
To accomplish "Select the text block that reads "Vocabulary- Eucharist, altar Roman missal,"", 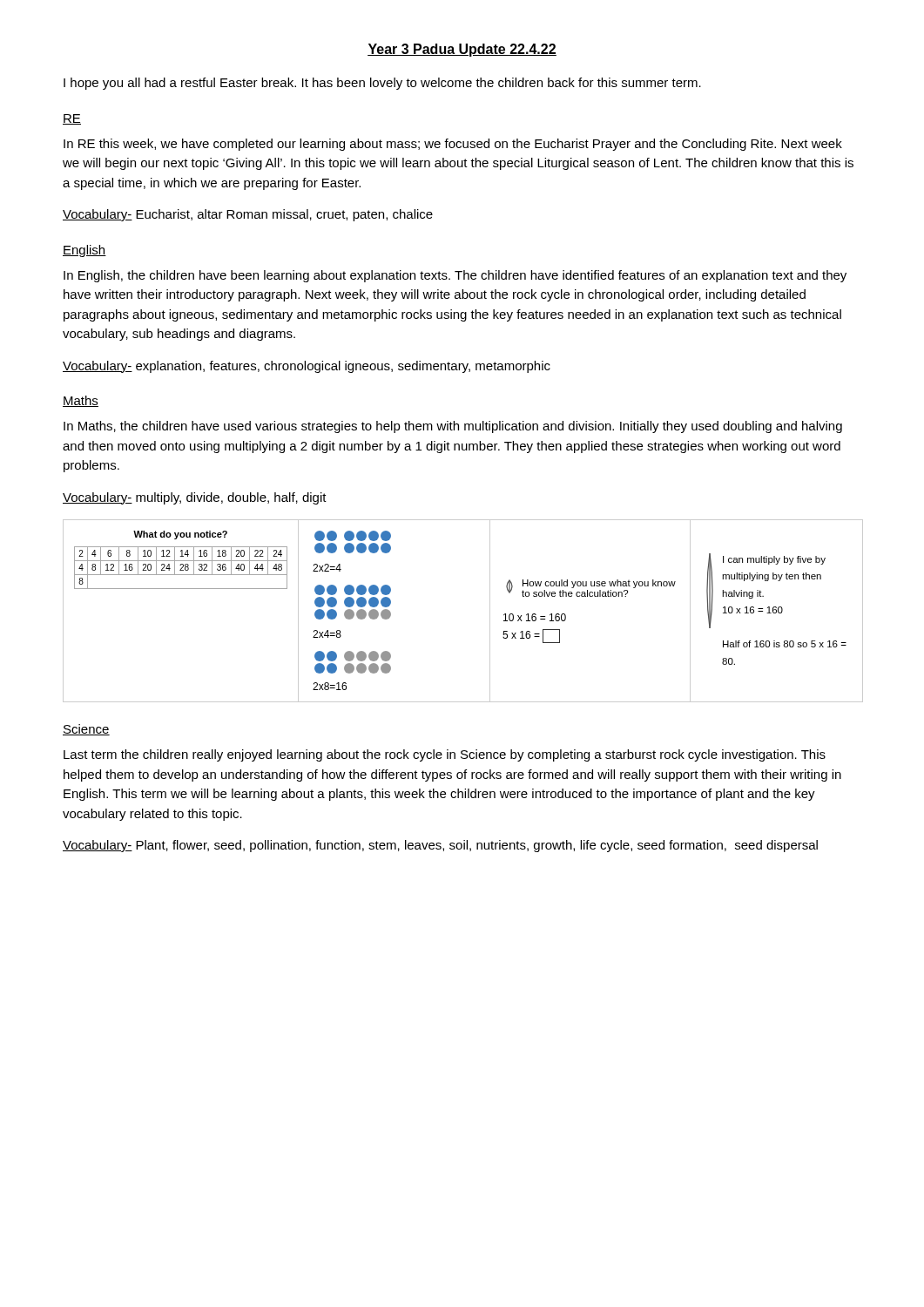I will click(248, 214).
